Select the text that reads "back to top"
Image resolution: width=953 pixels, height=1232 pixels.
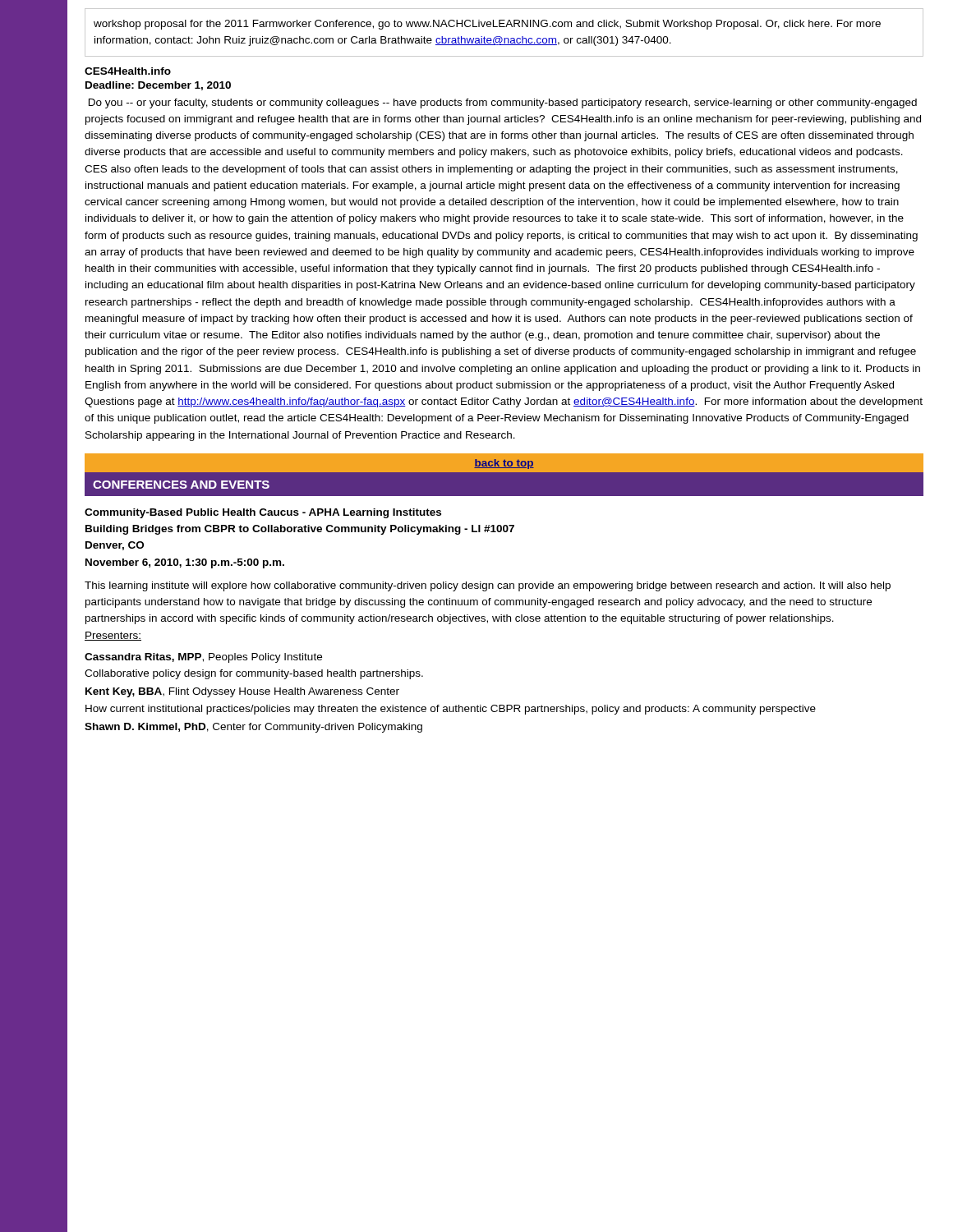504,463
